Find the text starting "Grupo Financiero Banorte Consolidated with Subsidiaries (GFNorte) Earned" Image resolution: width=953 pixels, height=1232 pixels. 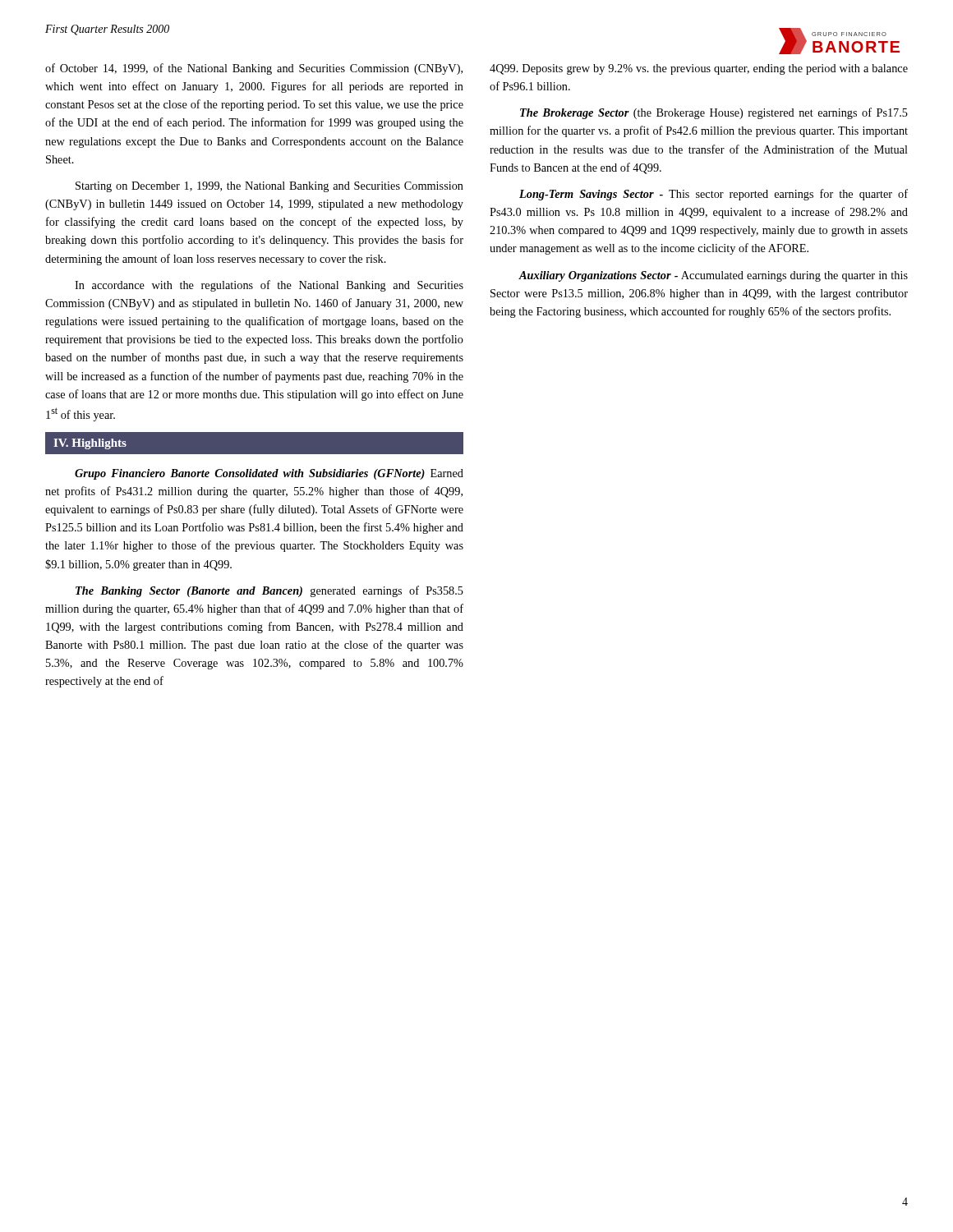254,518
